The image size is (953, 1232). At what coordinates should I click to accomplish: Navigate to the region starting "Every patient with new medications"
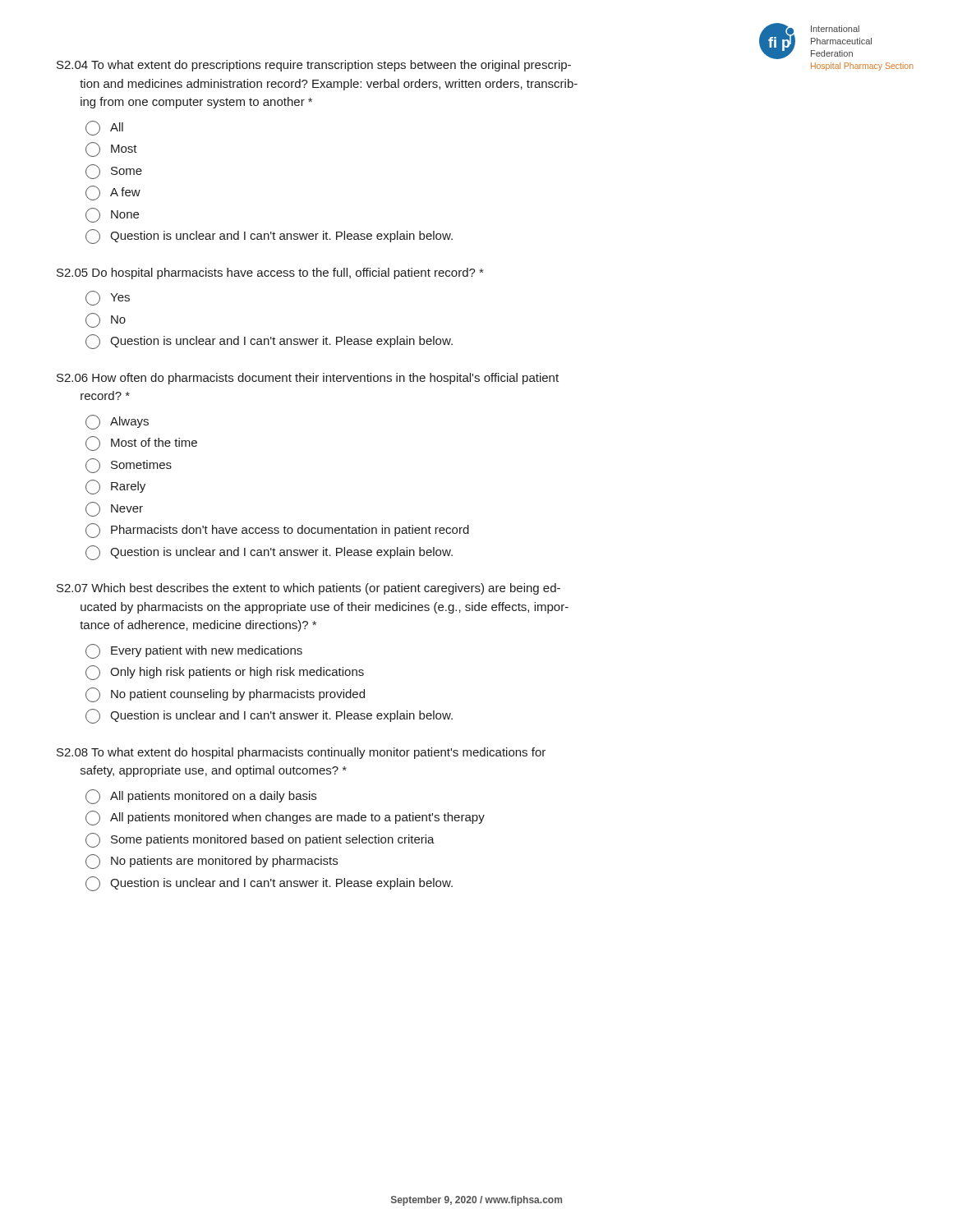click(x=194, y=650)
